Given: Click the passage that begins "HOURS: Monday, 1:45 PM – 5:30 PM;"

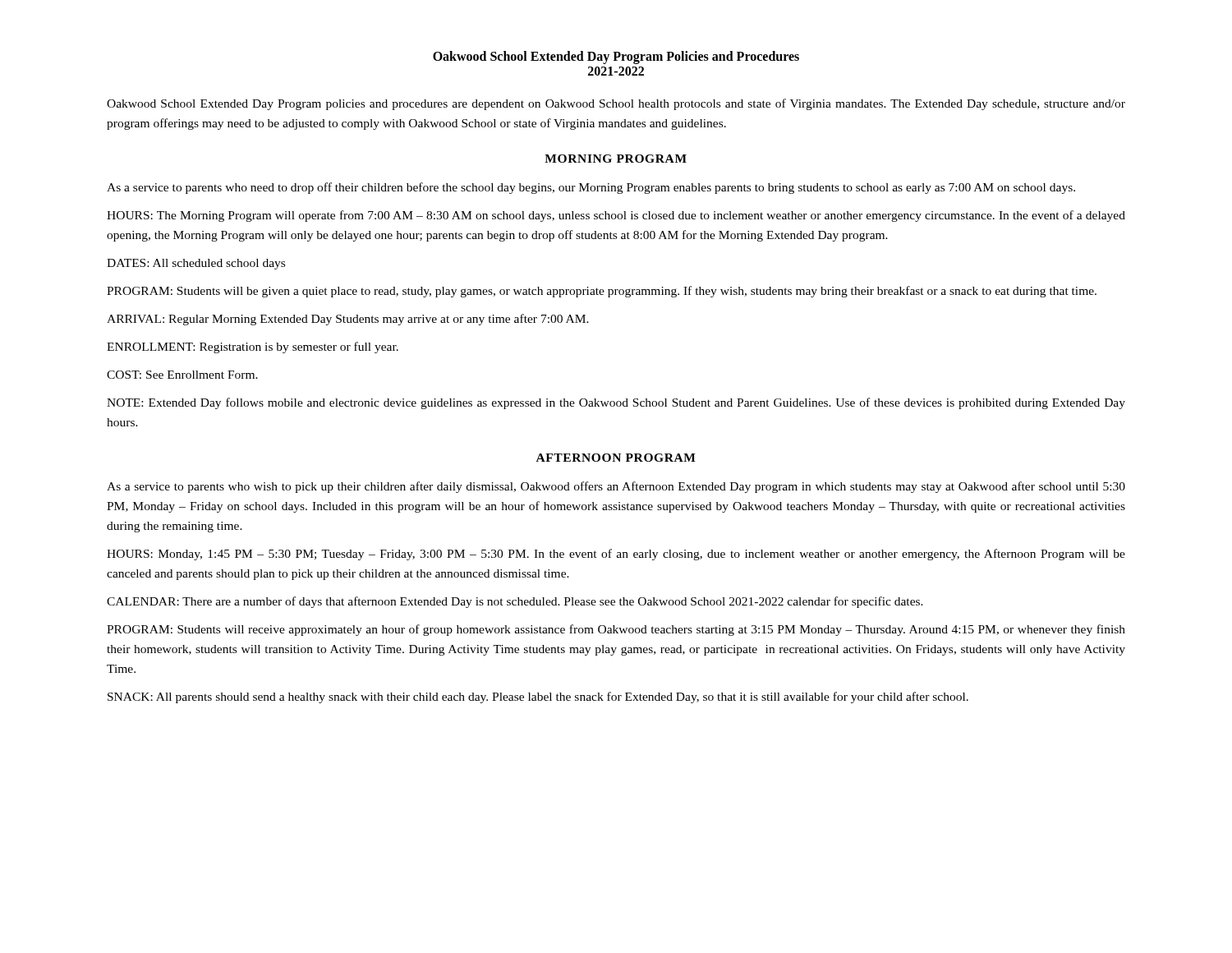Looking at the screenshot, I should click(x=616, y=563).
